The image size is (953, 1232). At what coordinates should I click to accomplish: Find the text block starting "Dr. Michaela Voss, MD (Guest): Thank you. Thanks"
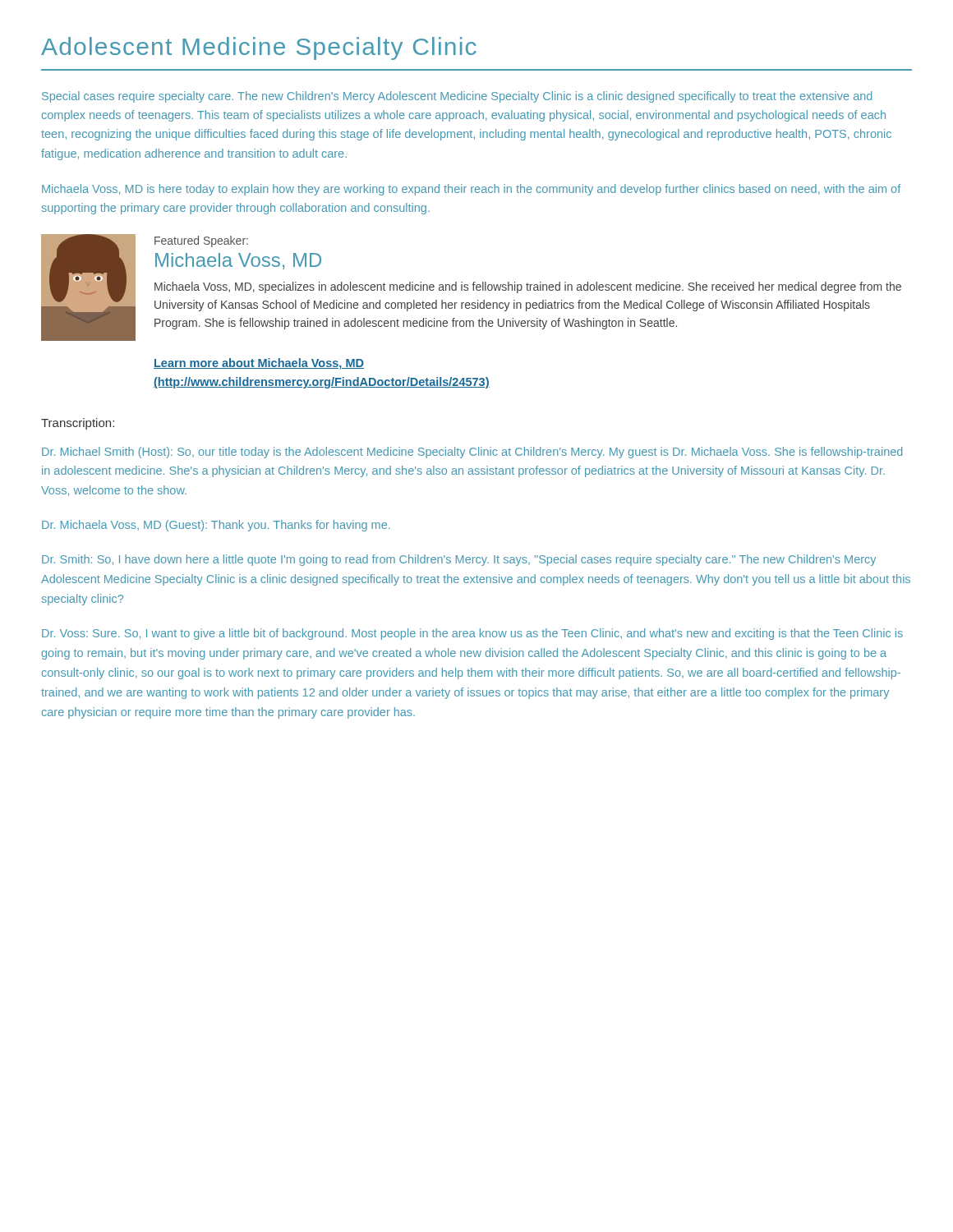(x=216, y=525)
